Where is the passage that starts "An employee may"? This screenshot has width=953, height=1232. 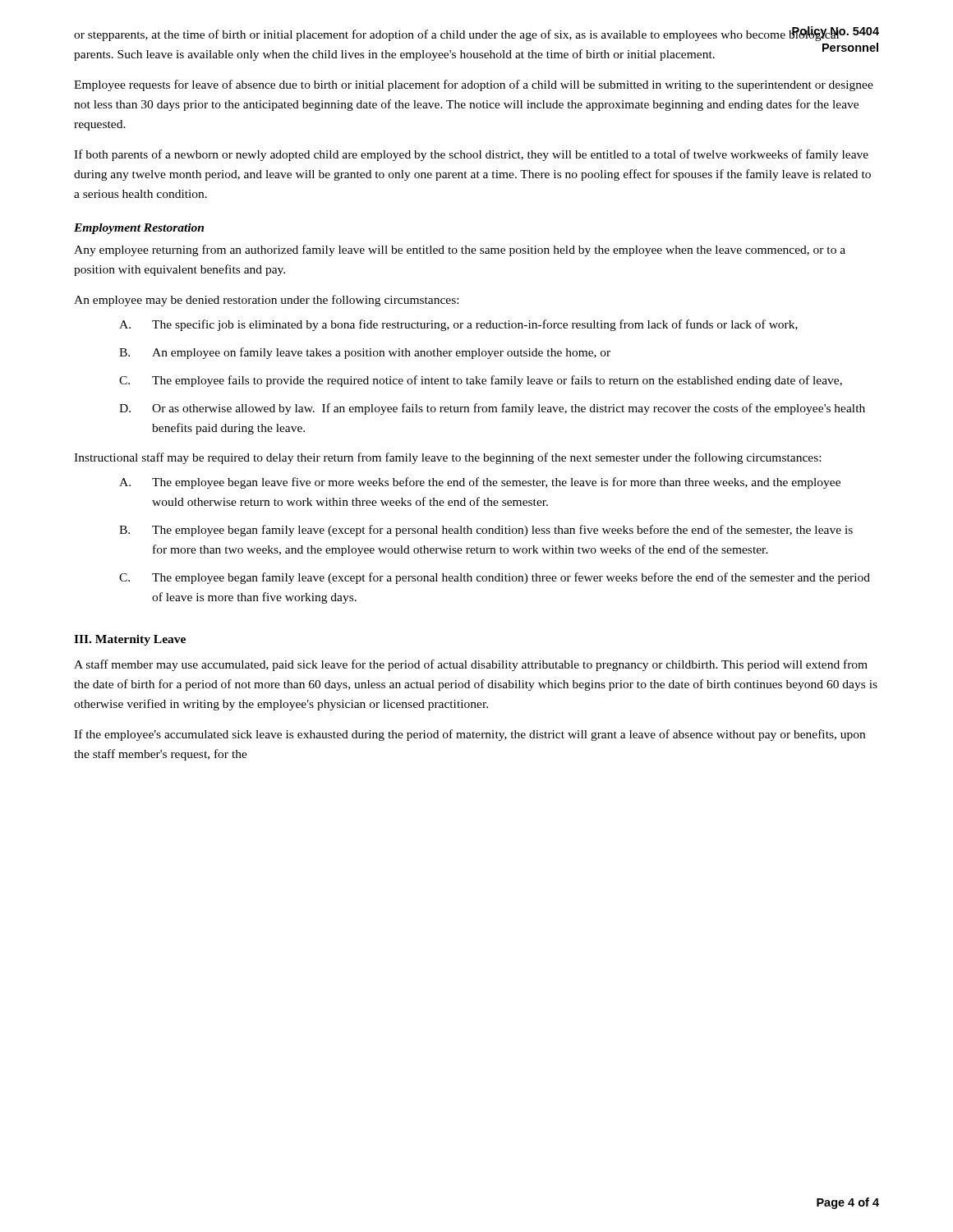[x=267, y=299]
